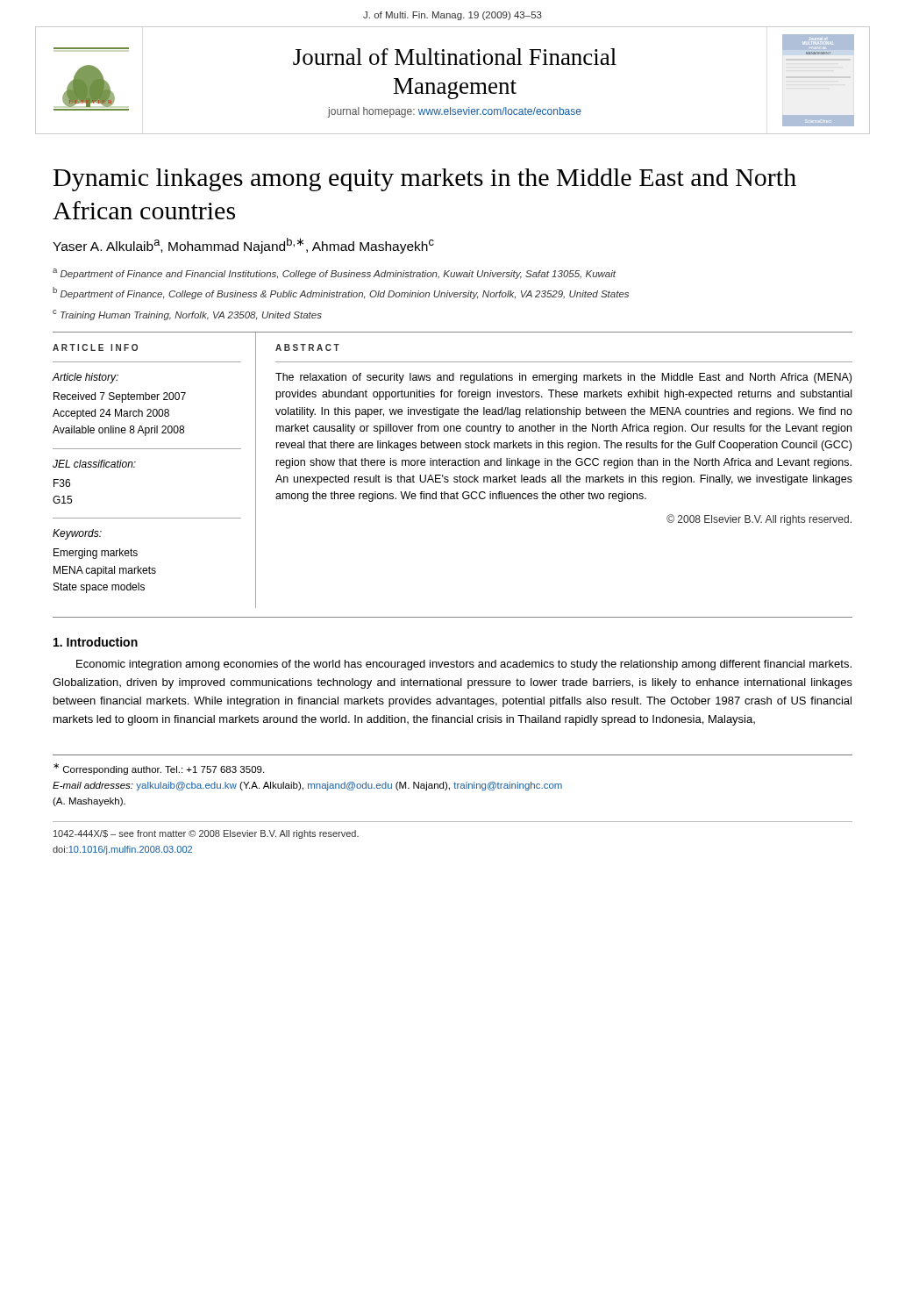Select the title

click(x=424, y=193)
